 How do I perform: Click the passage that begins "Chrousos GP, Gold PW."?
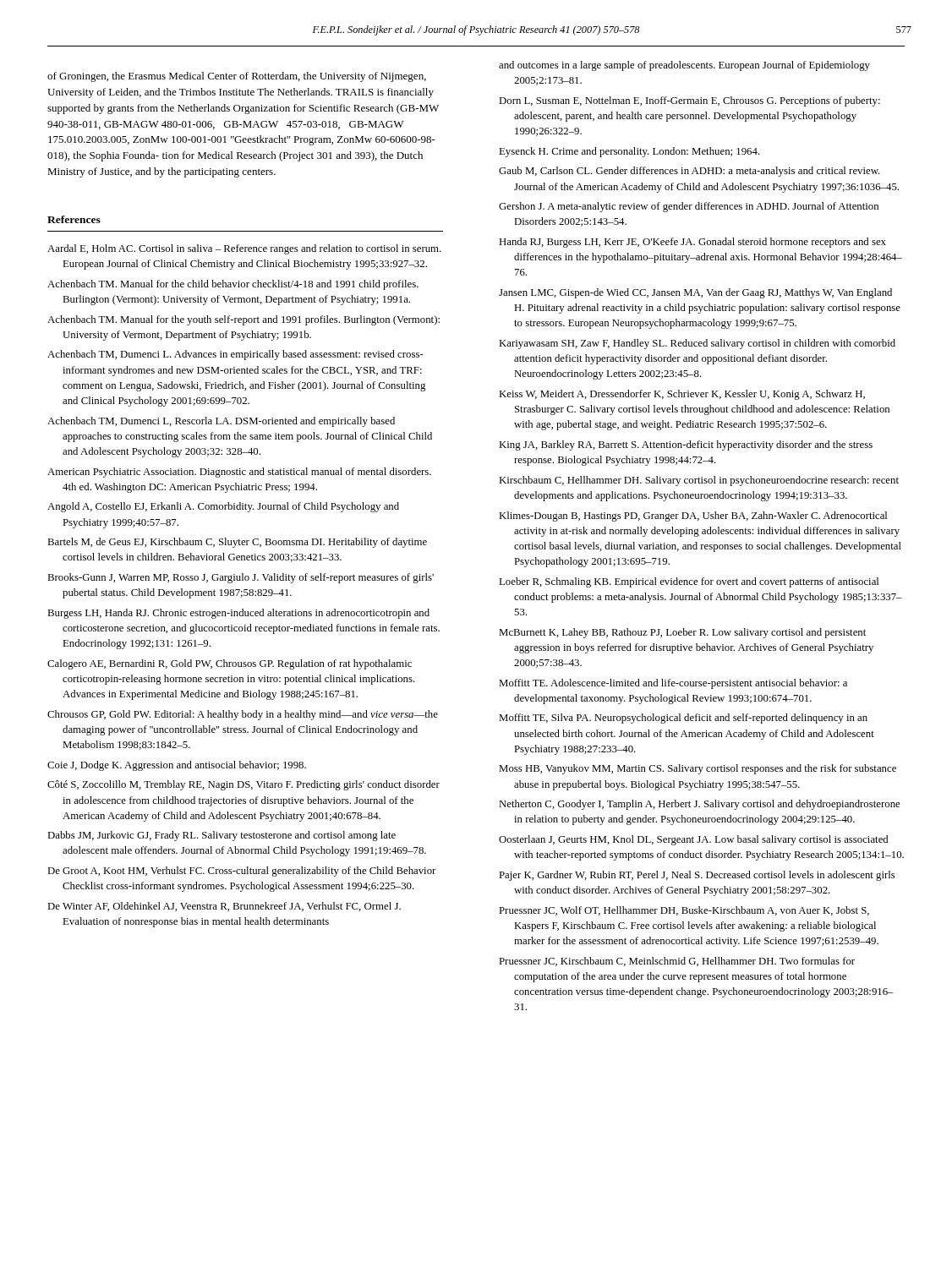[243, 729]
